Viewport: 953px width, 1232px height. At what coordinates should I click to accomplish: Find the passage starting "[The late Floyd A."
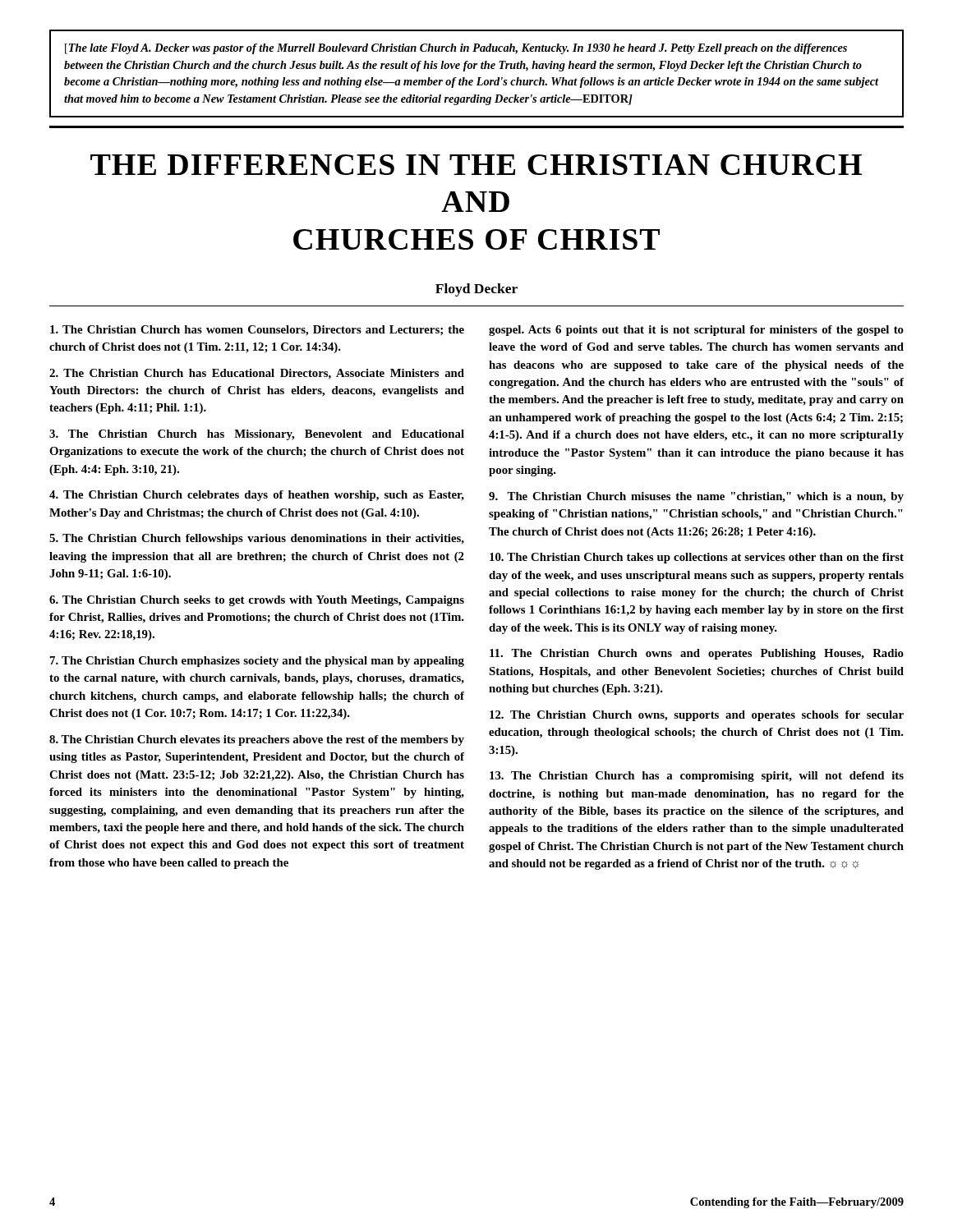(471, 73)
